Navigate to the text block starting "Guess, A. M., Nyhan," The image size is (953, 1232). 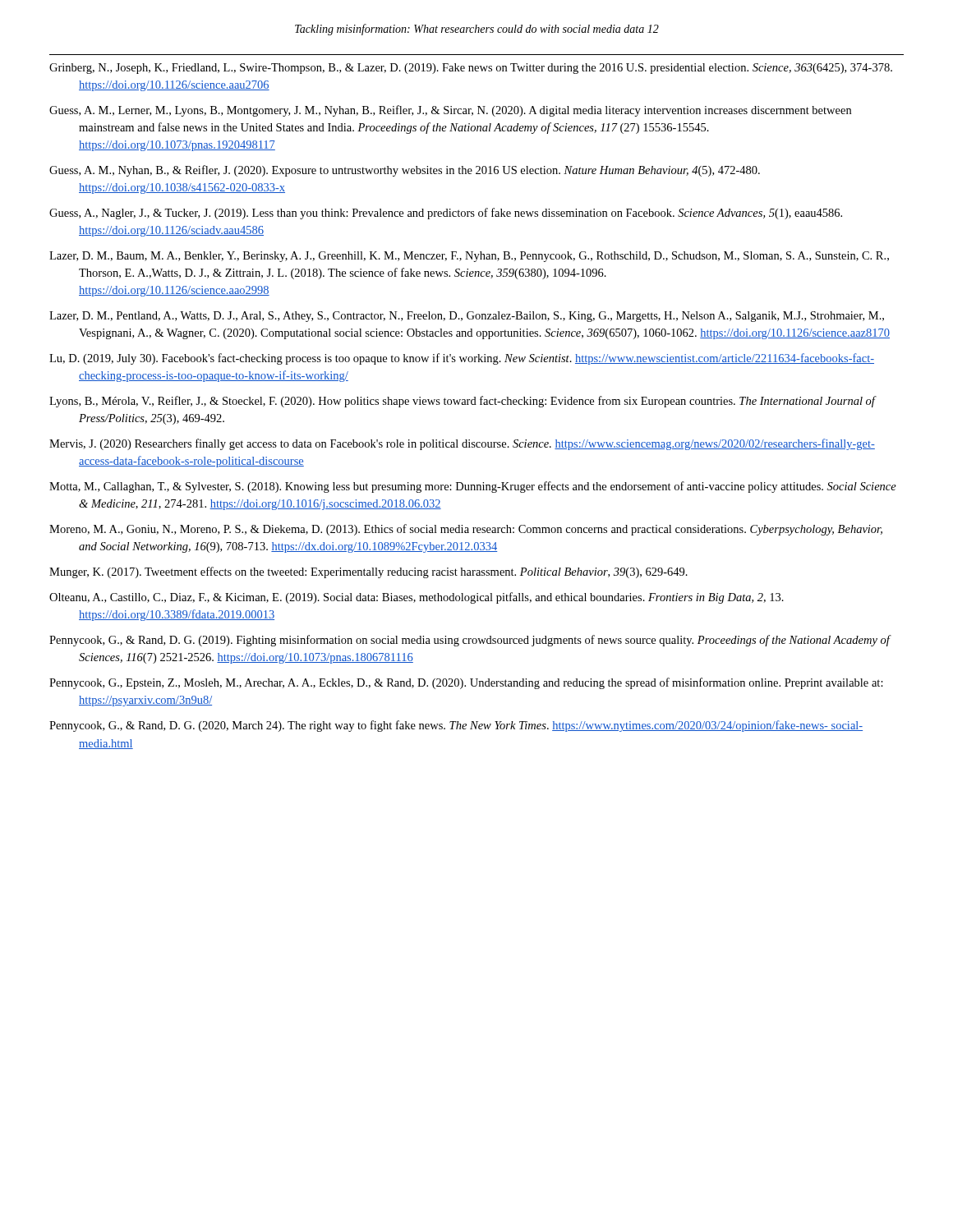click(x=405, y=179)
